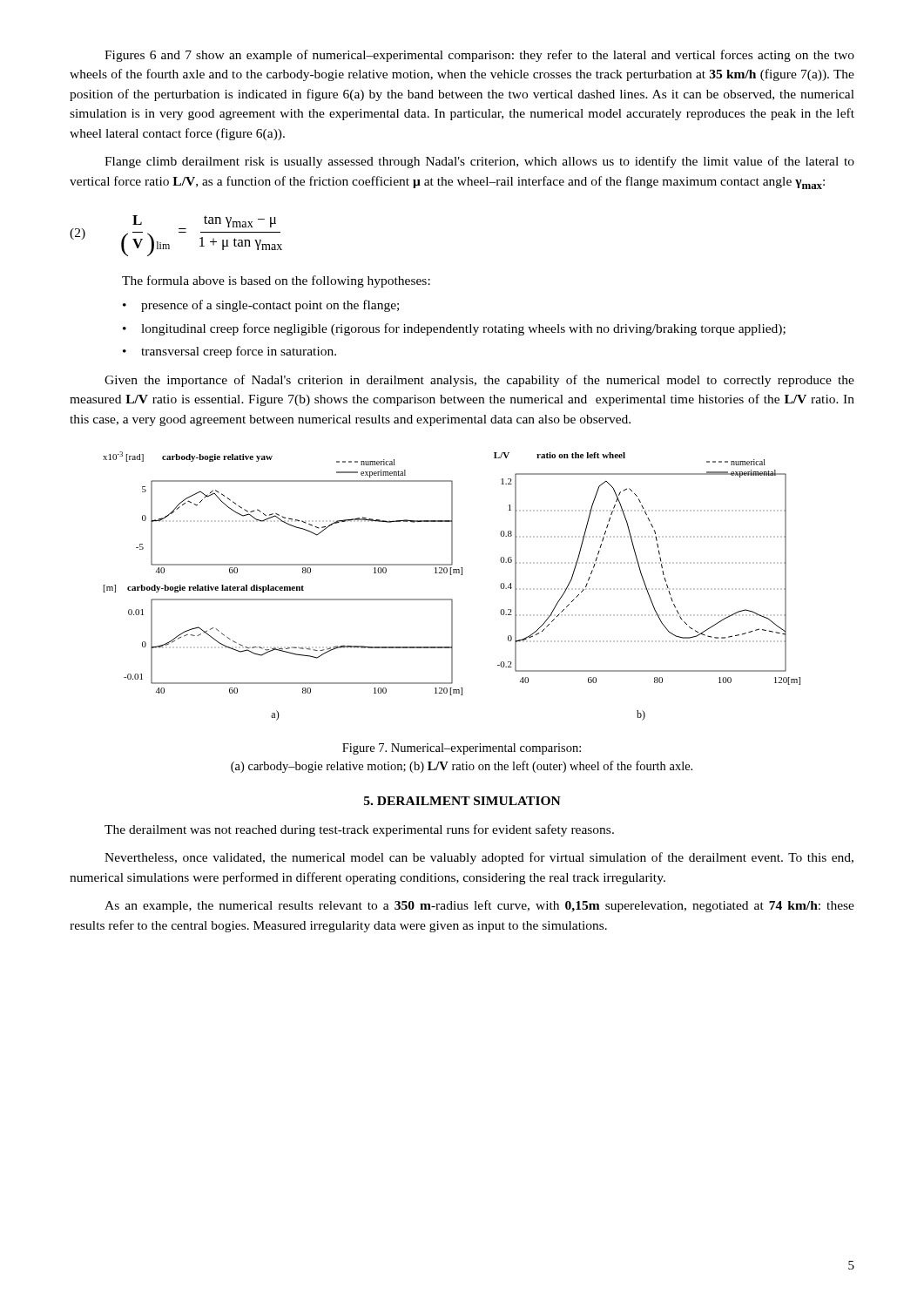The height and width of the screenshot is (1307, 924).
Task: Click where it says "5. DERAILMENT SIMULATION"
Action: point(462,801)
